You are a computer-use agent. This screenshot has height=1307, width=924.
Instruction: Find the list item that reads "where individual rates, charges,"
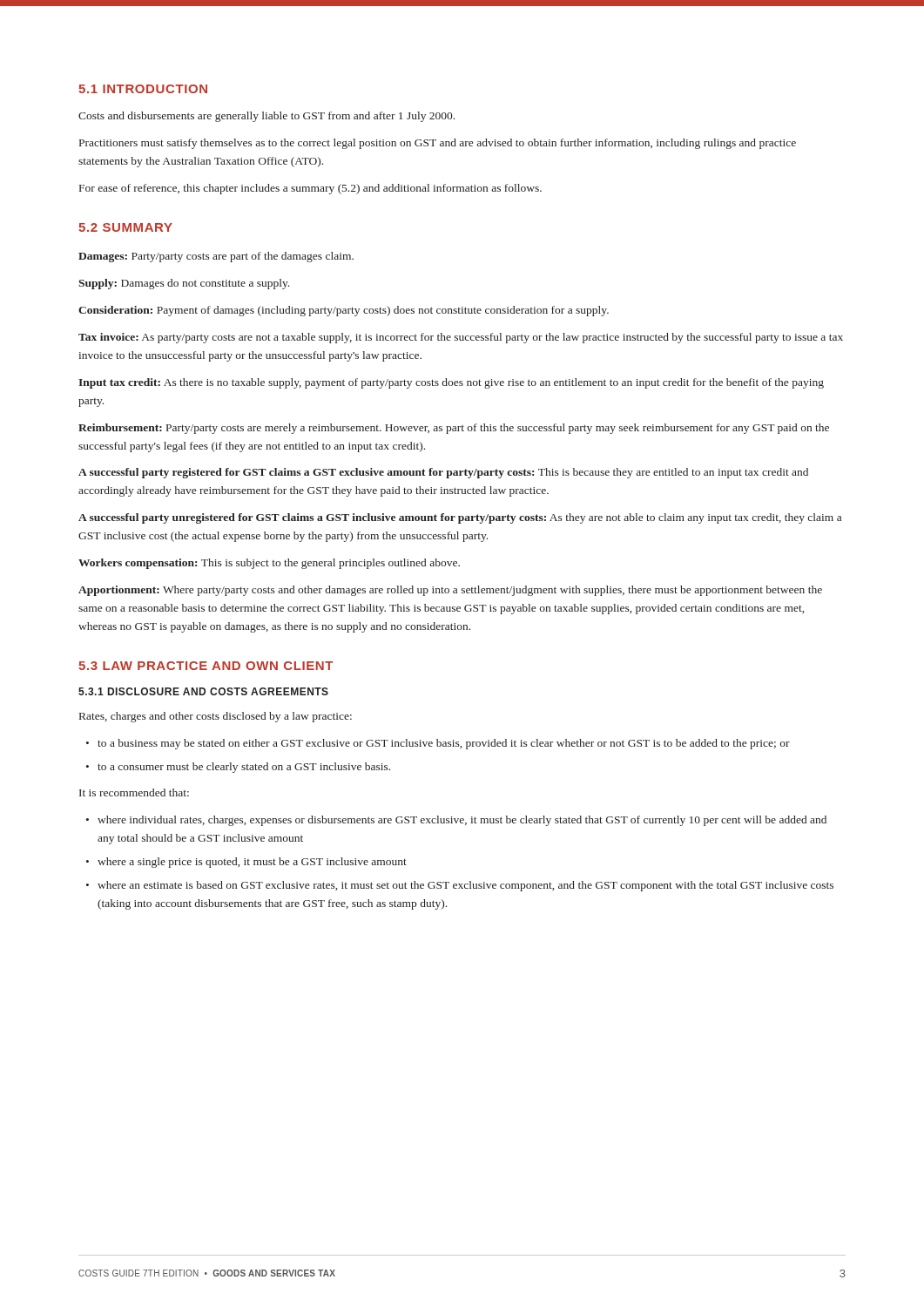pyautogui.click(x=462, y=829)
